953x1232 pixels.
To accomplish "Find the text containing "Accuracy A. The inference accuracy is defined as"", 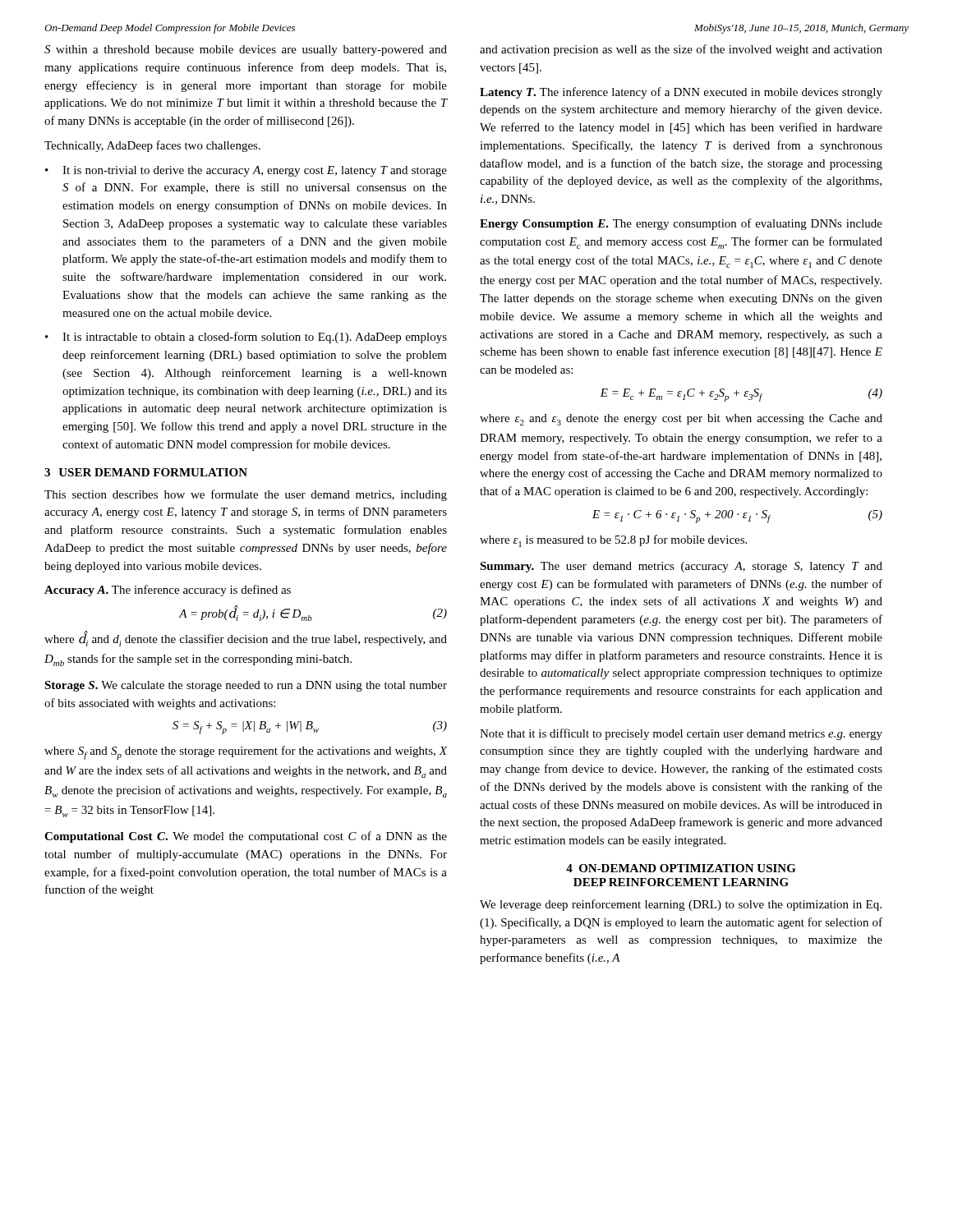I will click(x=246, y=591).
